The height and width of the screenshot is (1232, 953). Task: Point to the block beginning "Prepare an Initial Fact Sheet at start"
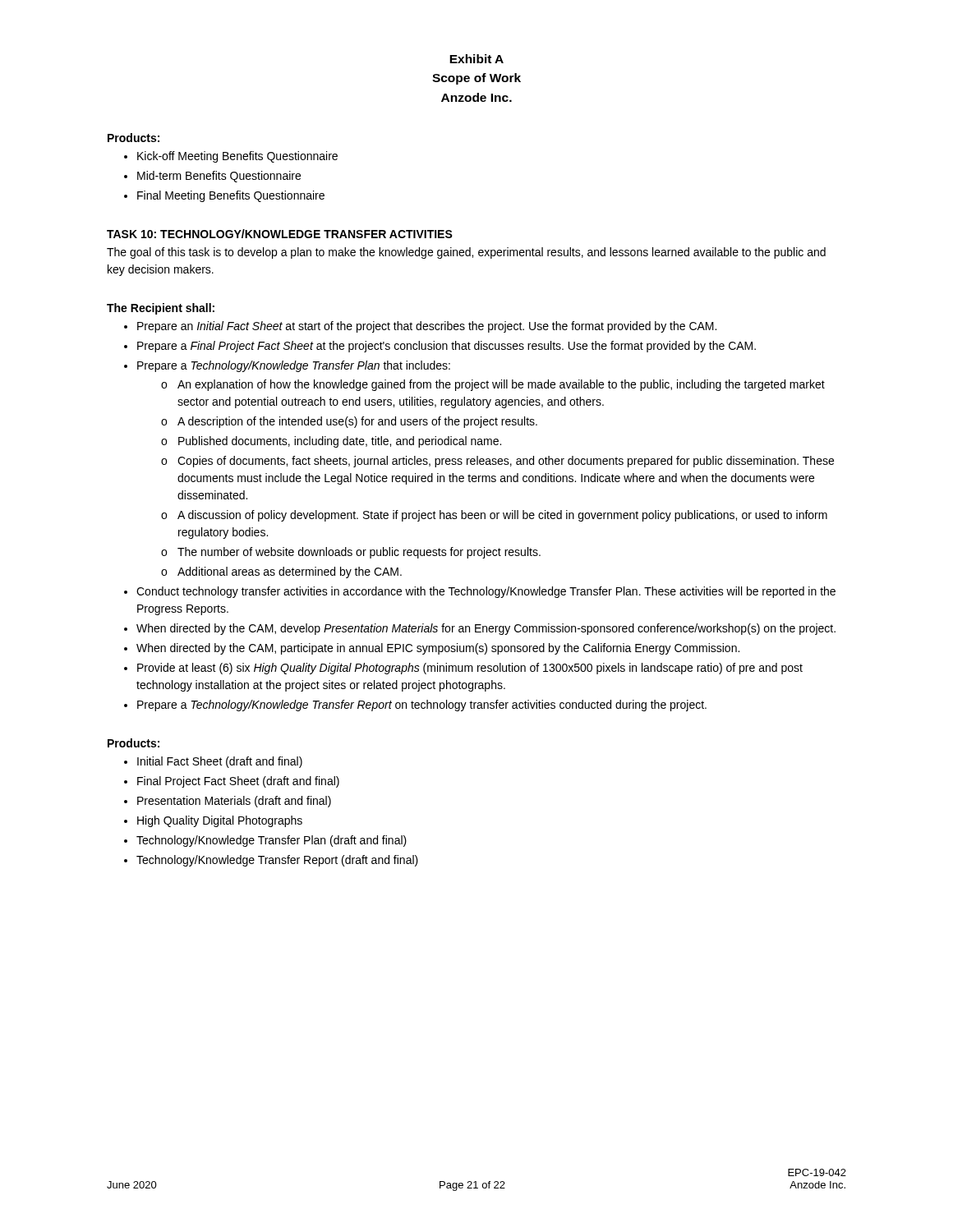coord(427,326)
